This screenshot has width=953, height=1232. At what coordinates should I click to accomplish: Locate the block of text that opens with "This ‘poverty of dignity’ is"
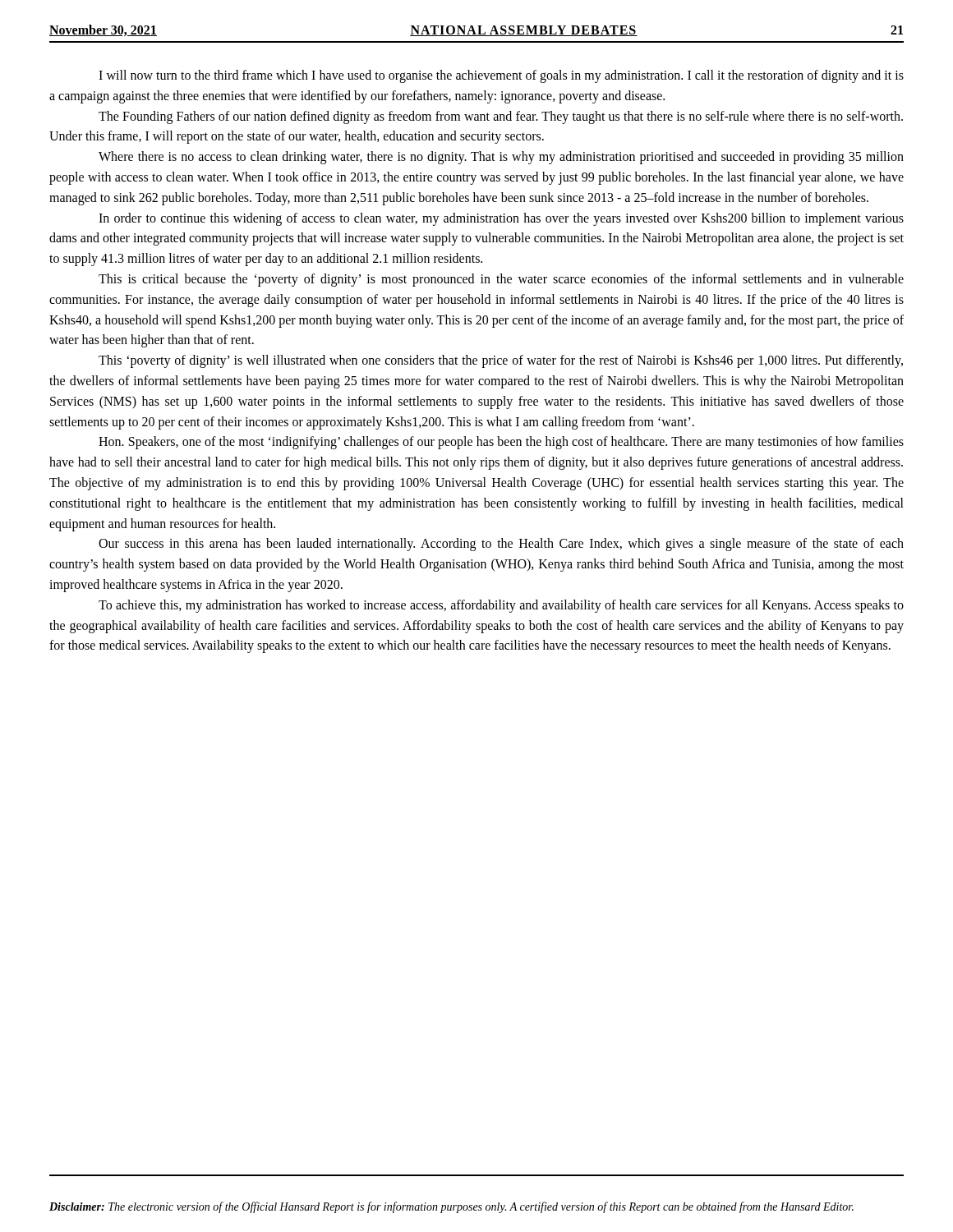click(x=476, y=392)
